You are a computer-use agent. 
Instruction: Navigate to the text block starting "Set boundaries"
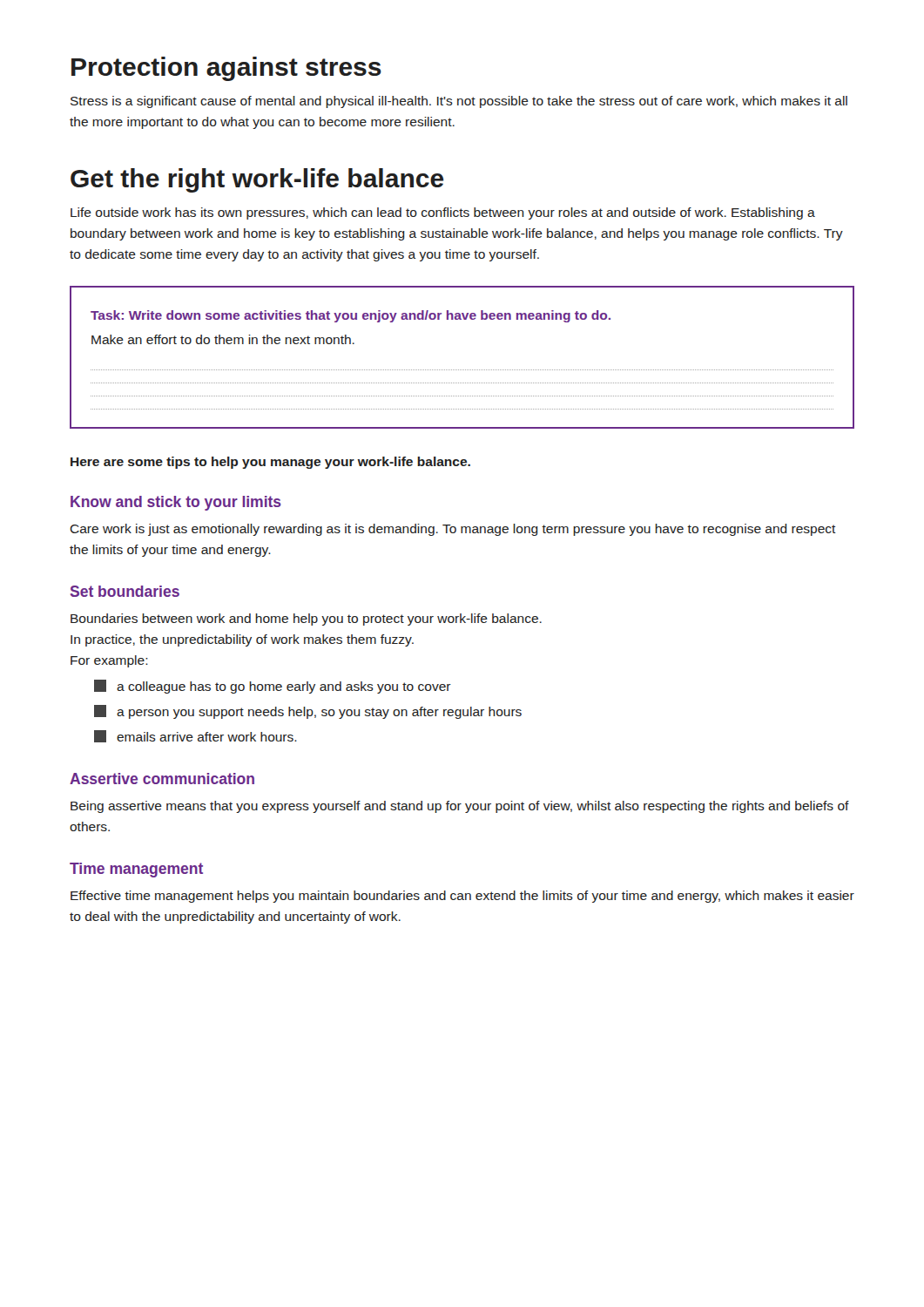[125, 592]
